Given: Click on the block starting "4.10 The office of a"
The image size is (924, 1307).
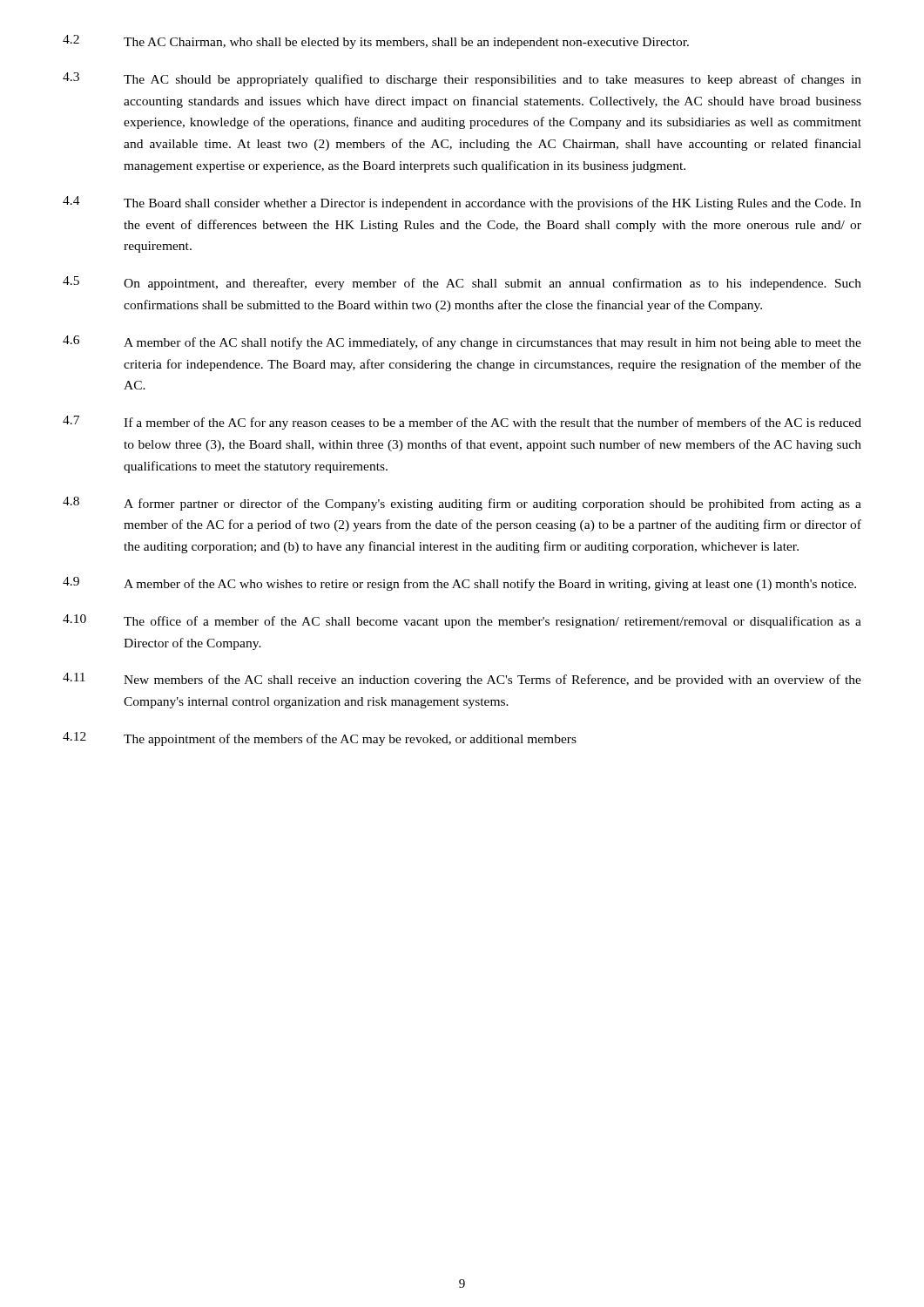Looking at the screenshot, I should coord(462,632).
